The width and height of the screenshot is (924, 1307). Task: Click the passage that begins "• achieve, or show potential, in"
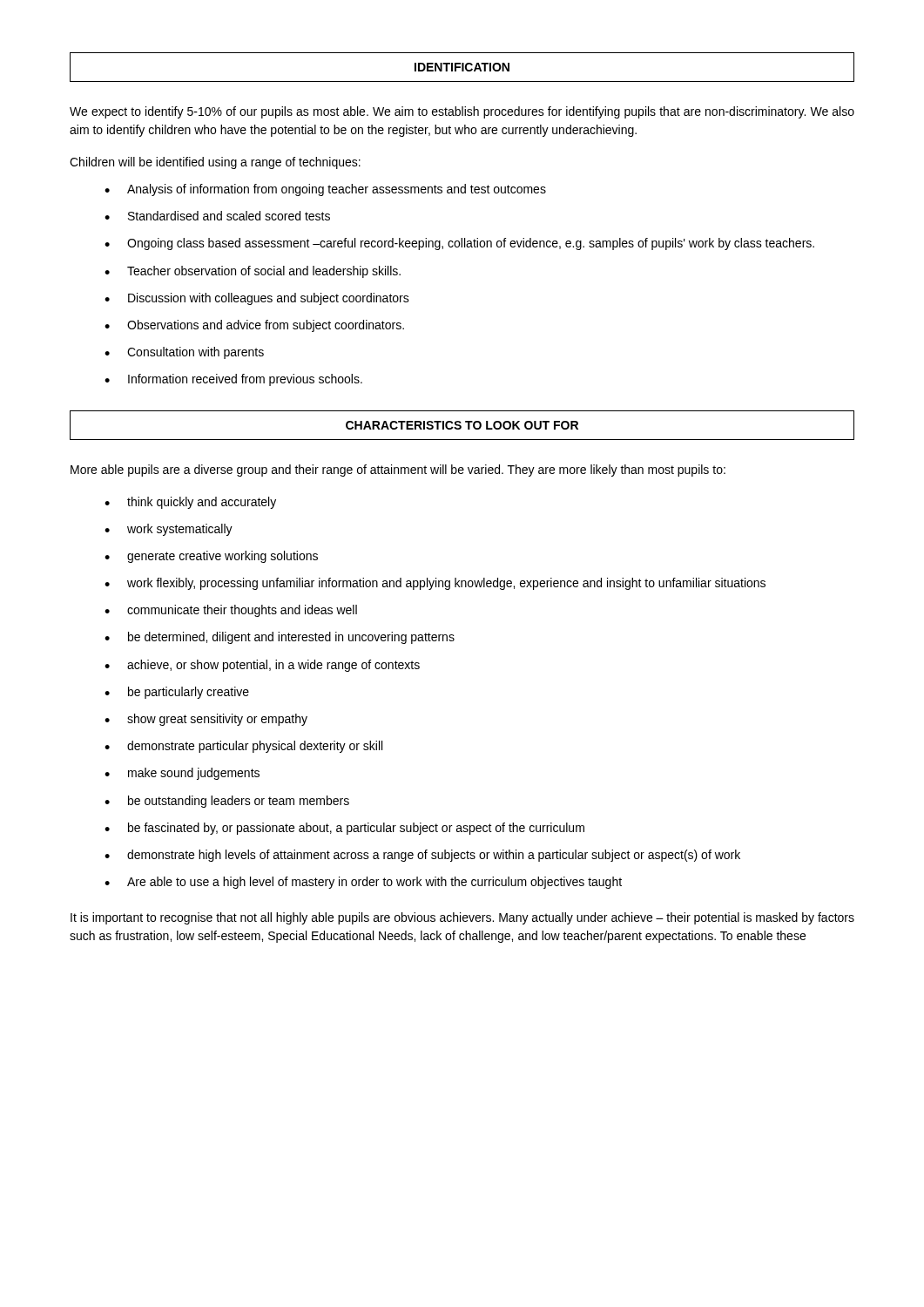click(262, 666)
